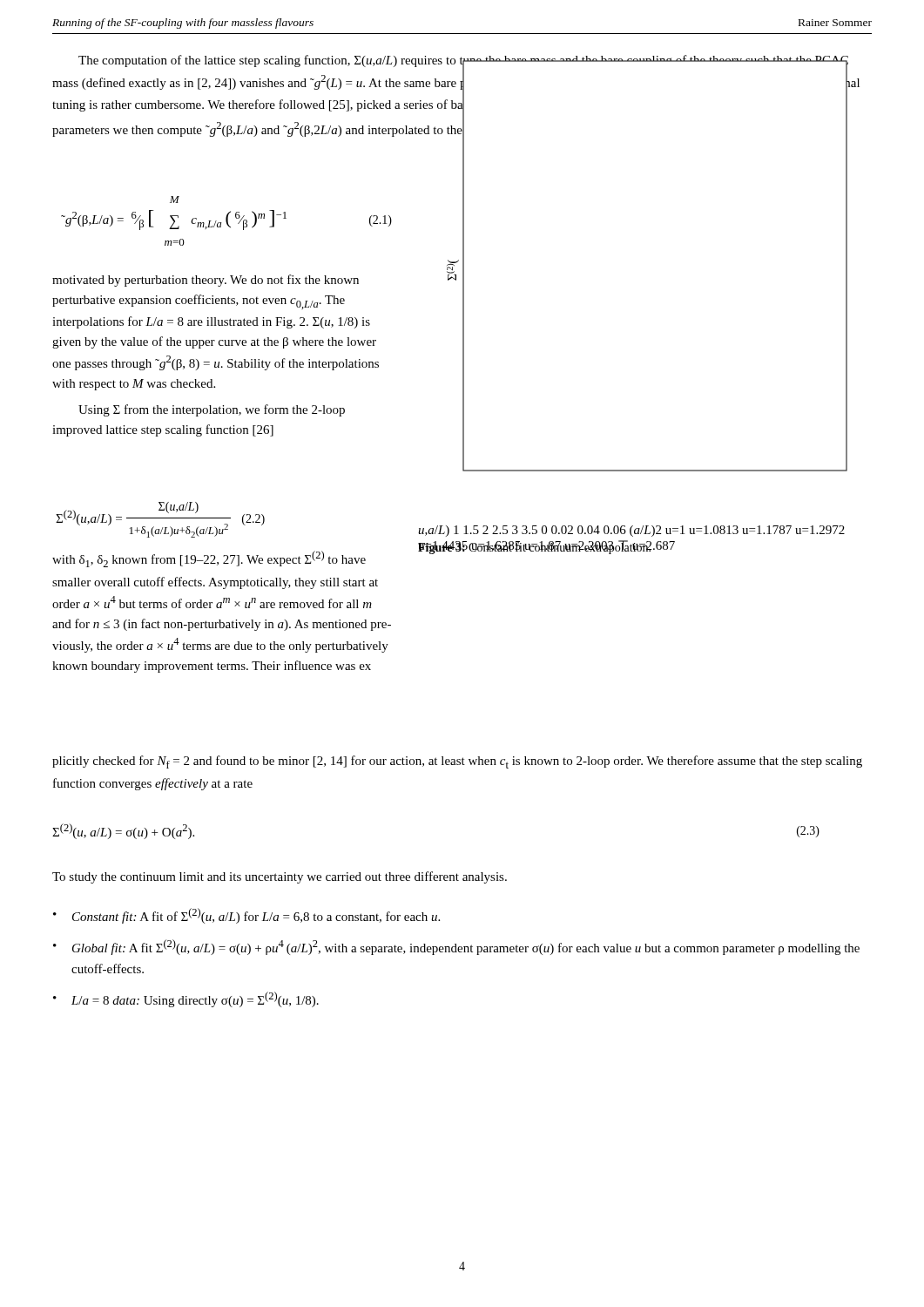The image size is (924, 1307).
Task: Locate the block of text that opens with "motivated by perturbation theory. We do not"
Action: click(222, 355)
